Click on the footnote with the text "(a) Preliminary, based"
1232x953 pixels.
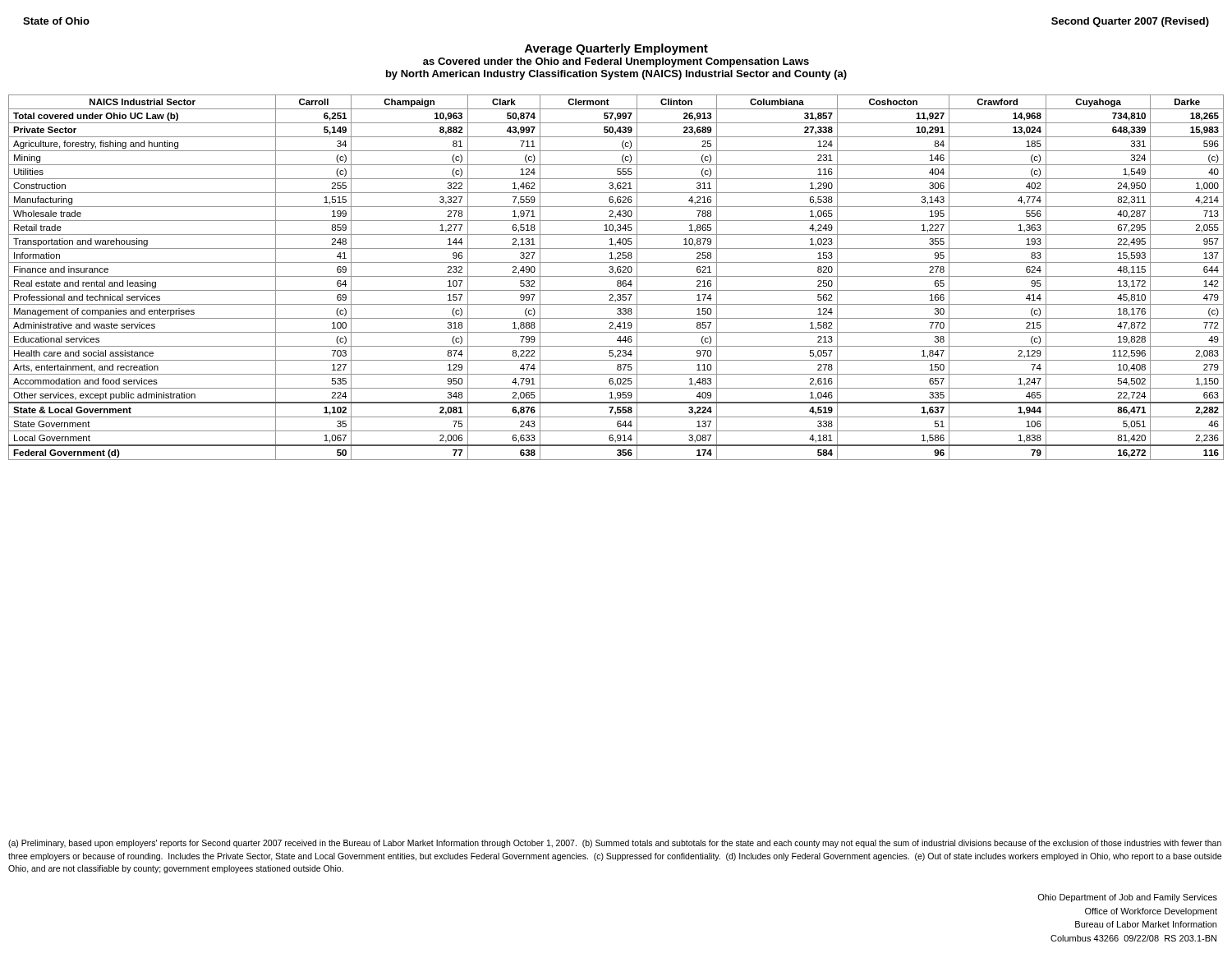click(x=615, y=856)
